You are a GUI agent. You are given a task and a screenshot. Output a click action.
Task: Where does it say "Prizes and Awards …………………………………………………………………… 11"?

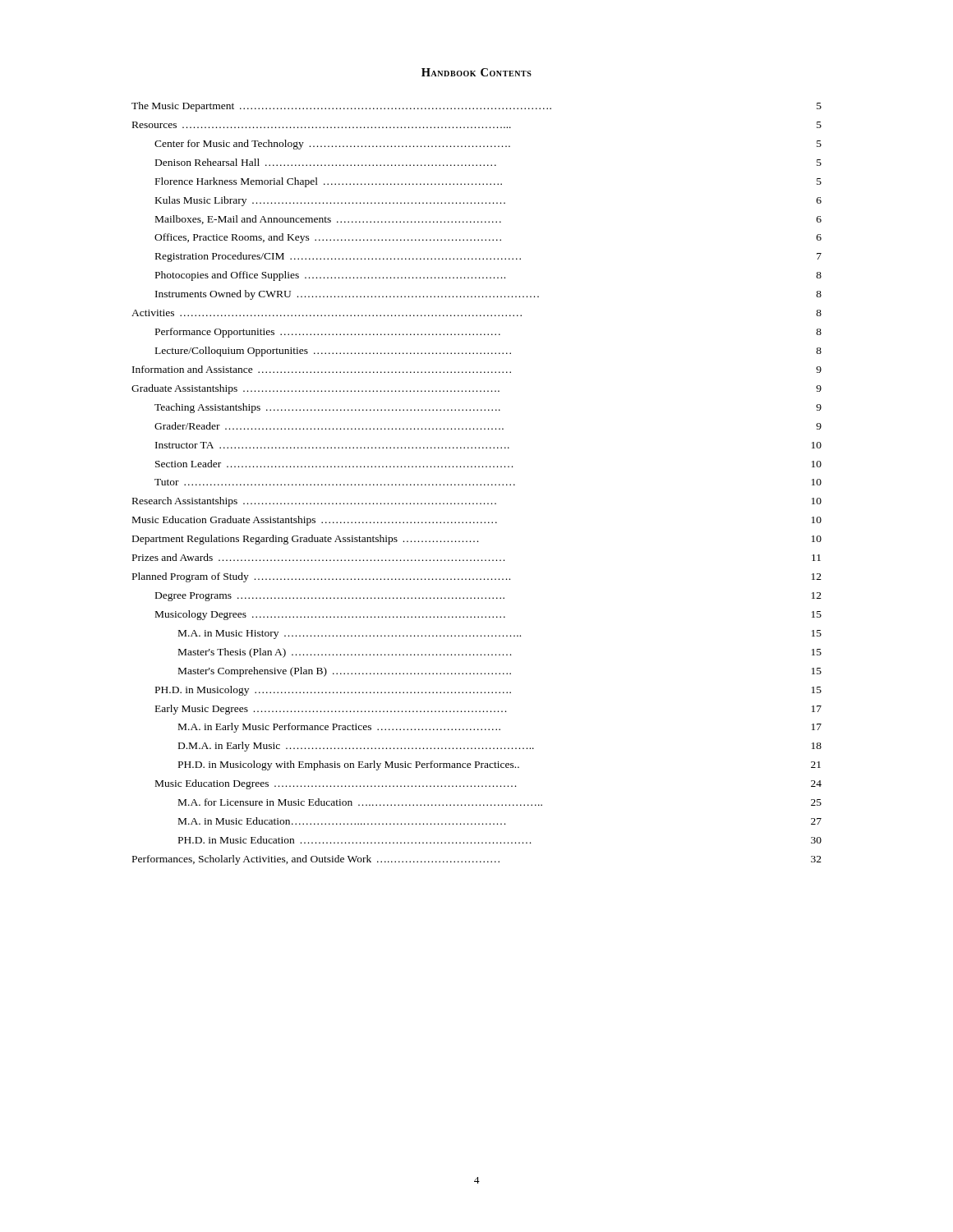476,558
